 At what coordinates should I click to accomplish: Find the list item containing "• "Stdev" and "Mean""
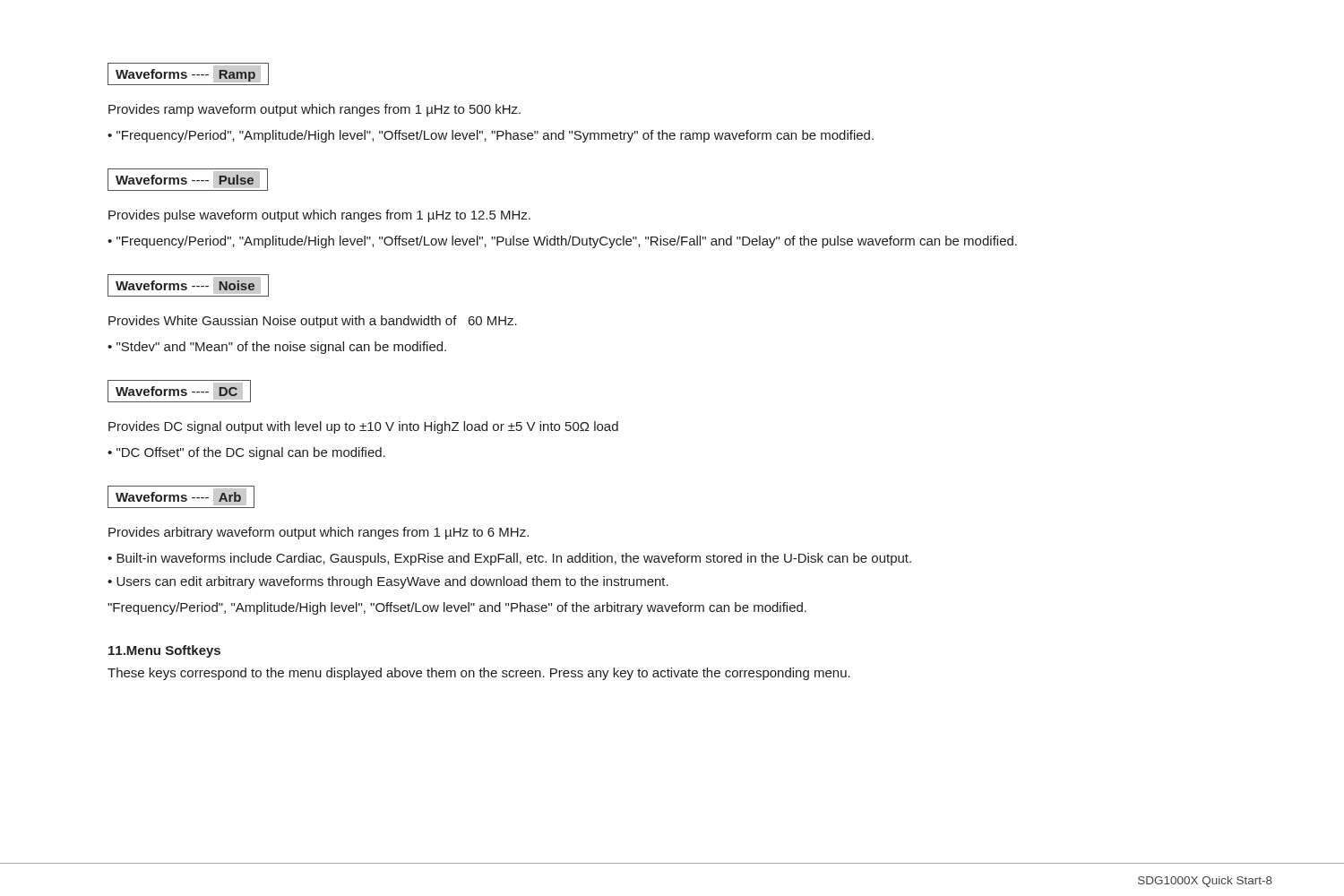tap(277, 346)
